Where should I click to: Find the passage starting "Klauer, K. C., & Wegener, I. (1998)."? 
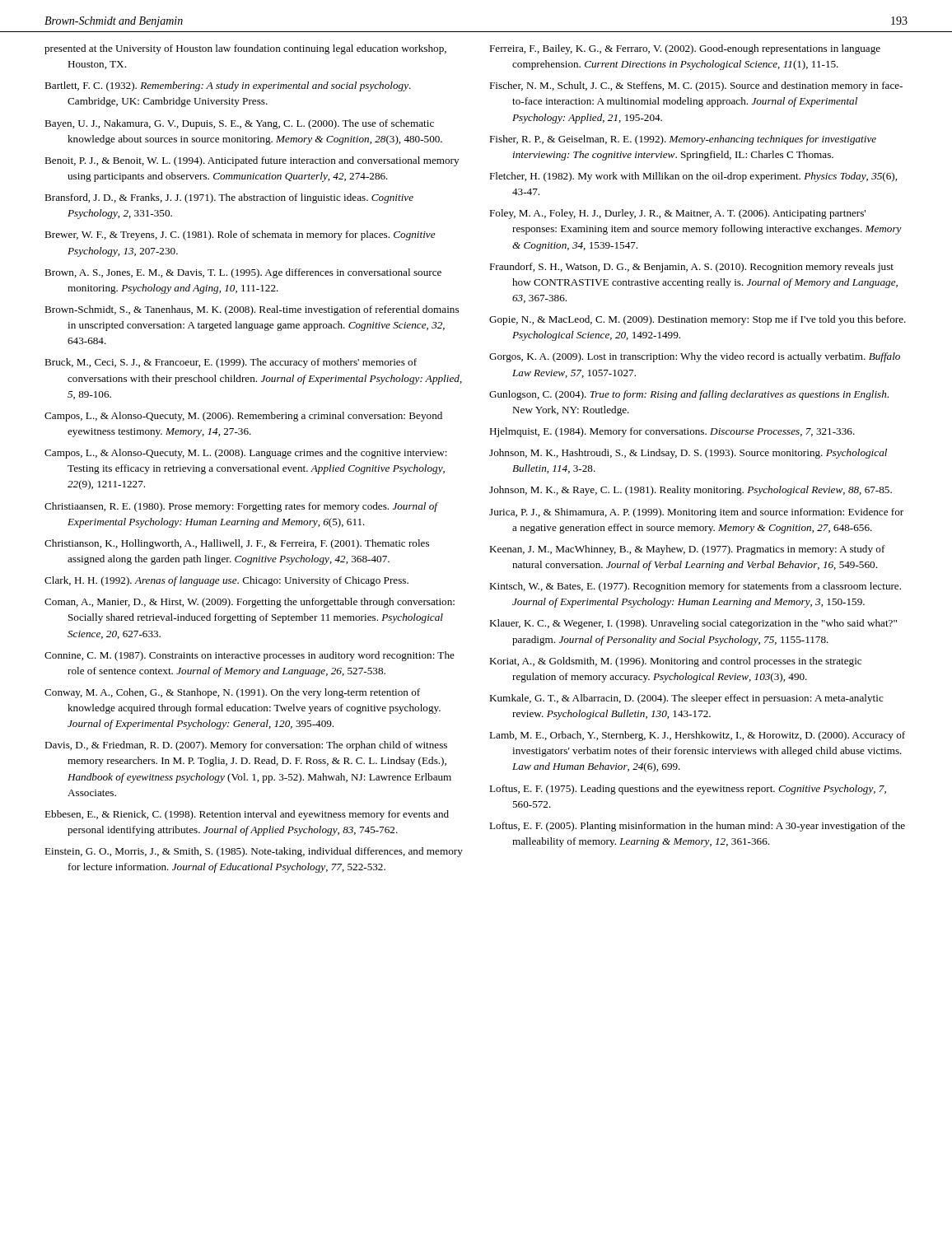(x=693, y=631)
